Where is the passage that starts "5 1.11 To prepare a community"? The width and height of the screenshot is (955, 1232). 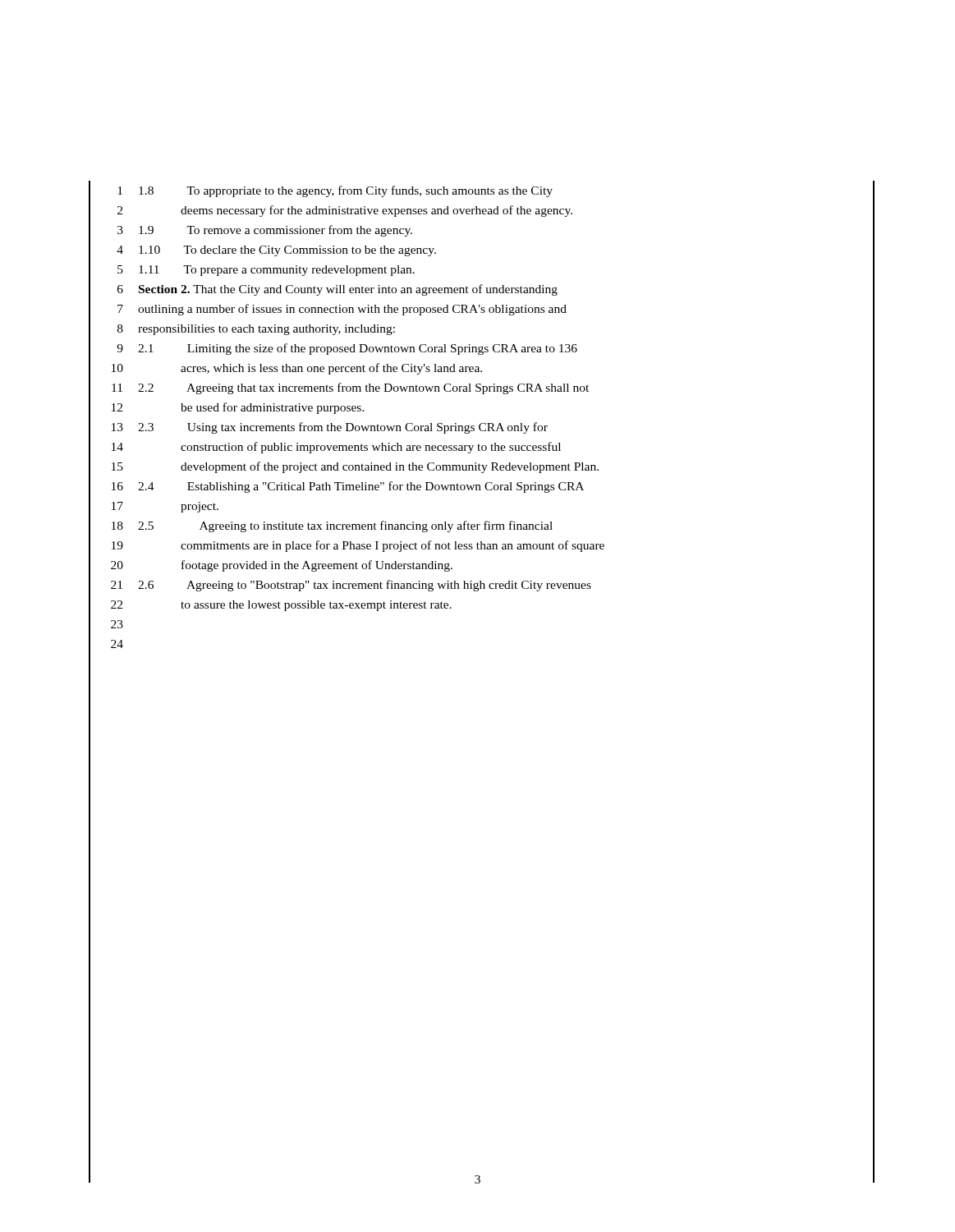[x=141, y=270]
